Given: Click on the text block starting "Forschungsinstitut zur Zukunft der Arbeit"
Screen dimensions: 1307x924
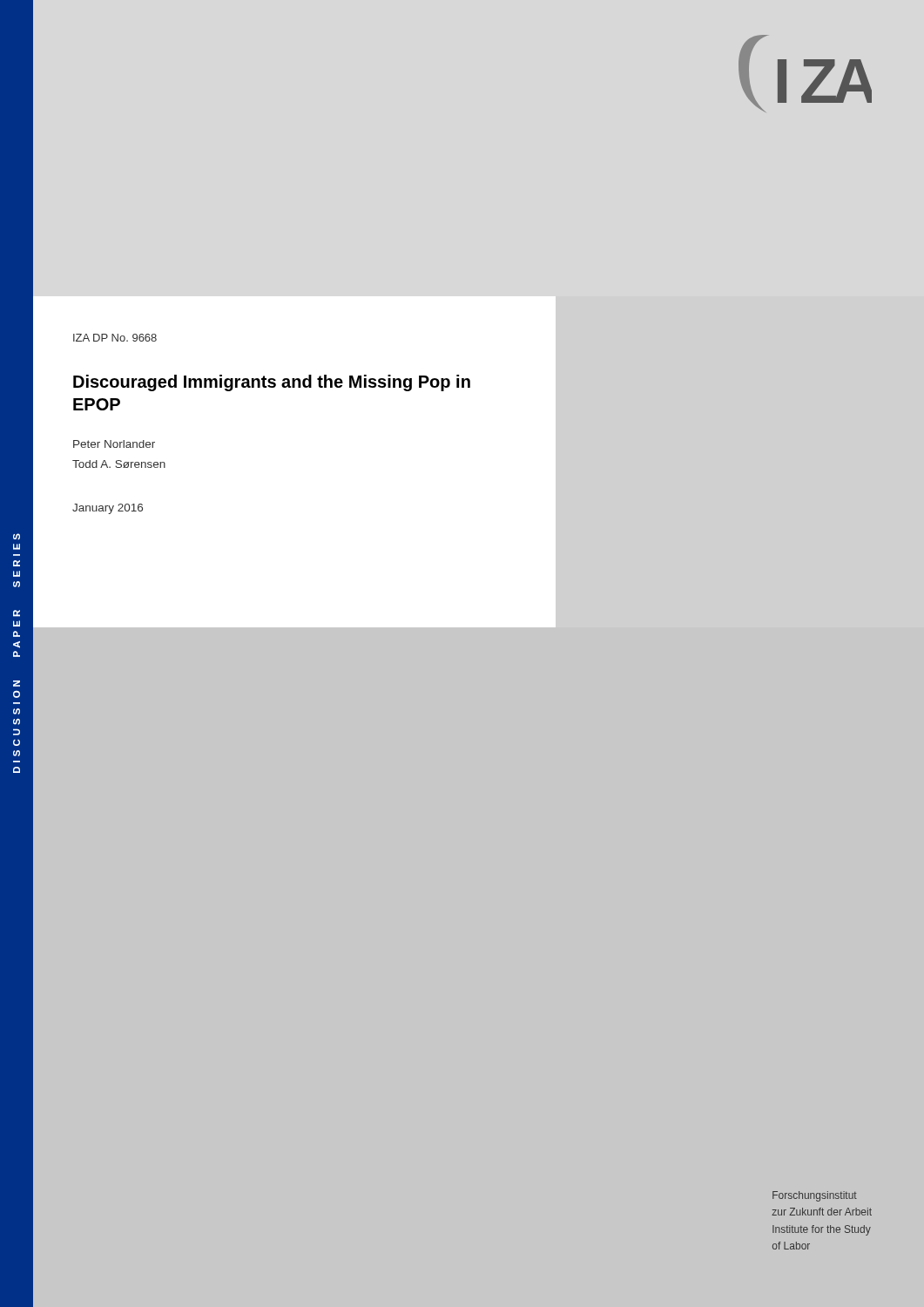Looking at the screenshot, I should [822, 1221].
